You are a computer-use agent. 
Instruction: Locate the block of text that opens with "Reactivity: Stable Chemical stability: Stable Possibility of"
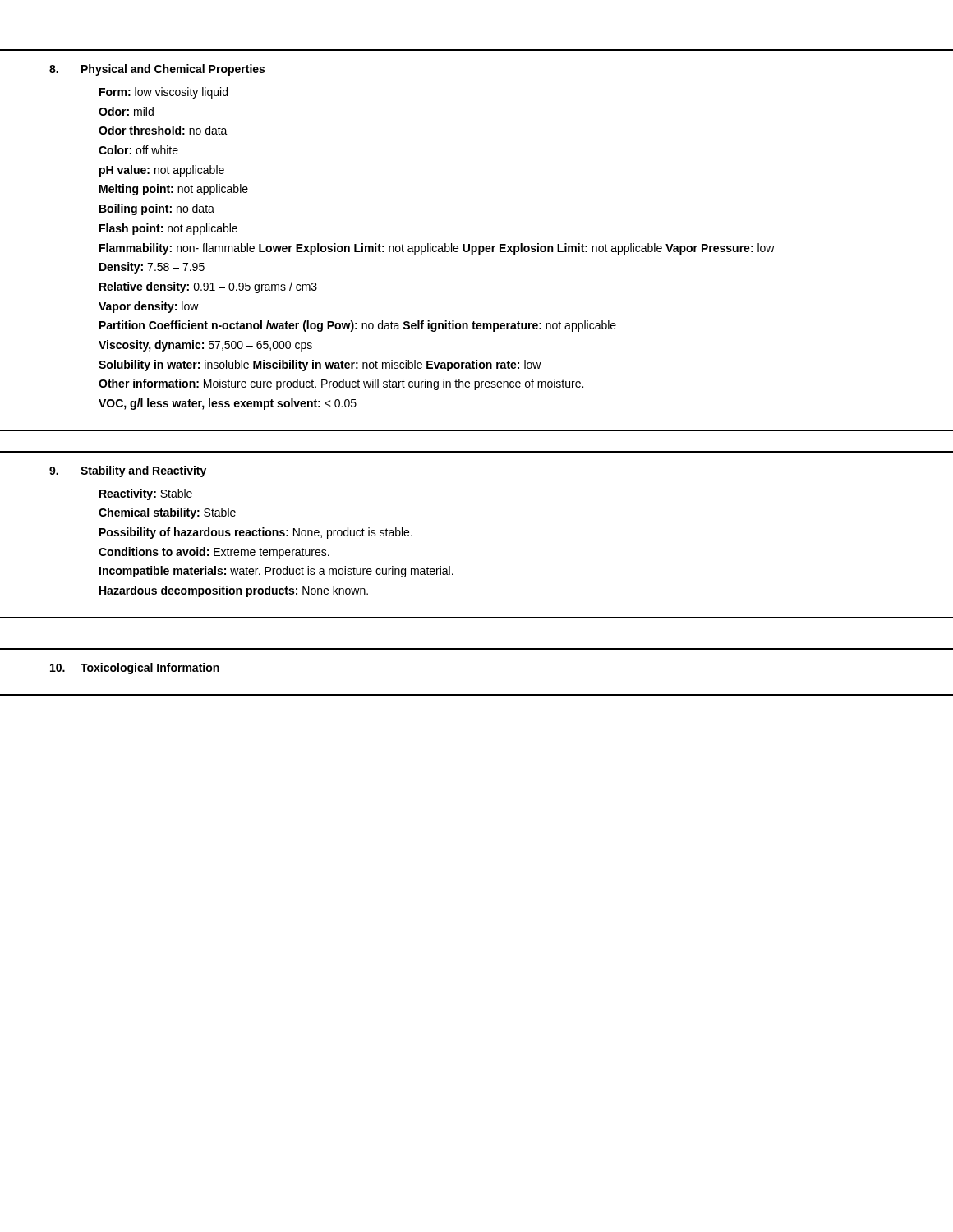146,494
